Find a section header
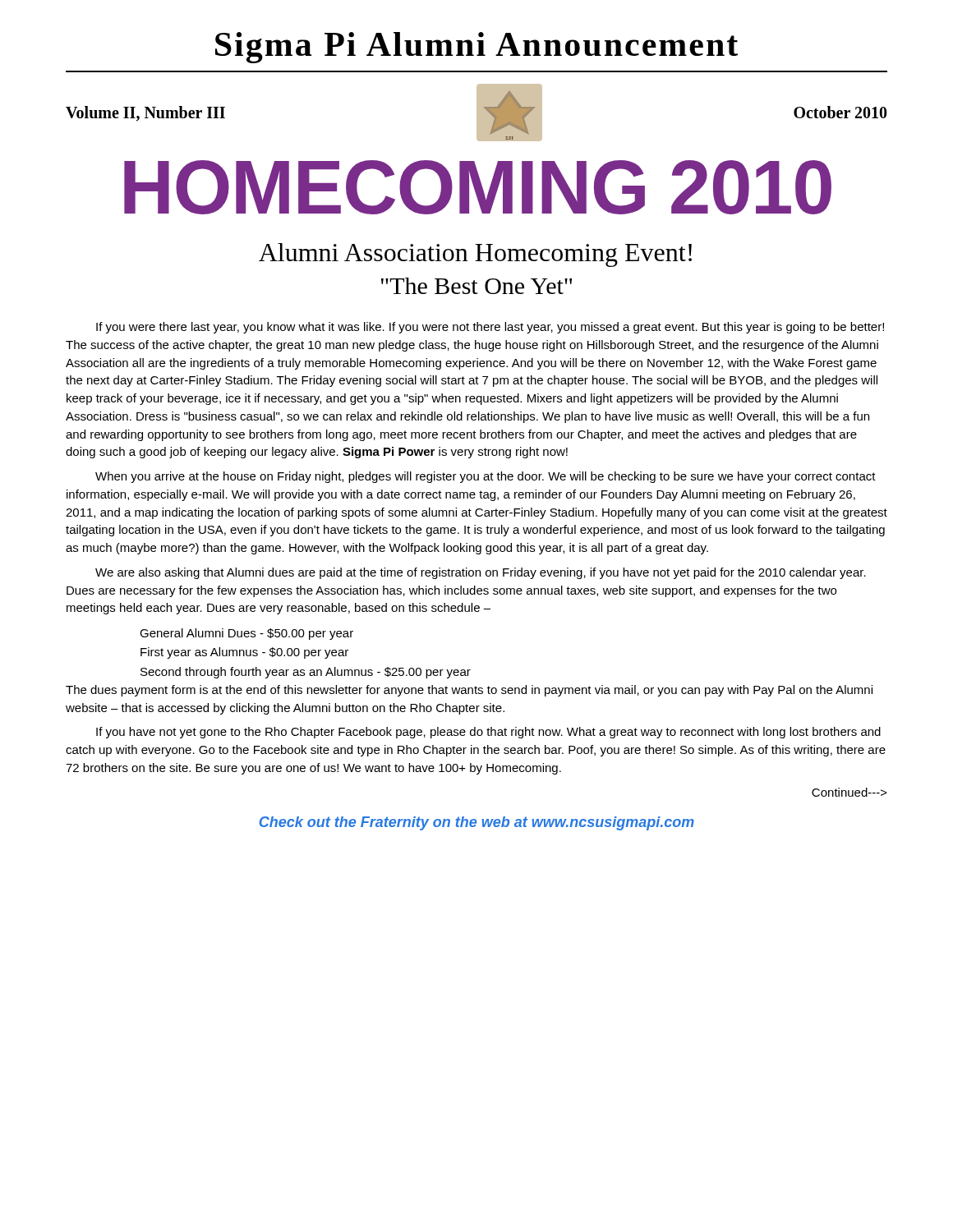This screenshot has width=953, height=1232. (476, 269)
